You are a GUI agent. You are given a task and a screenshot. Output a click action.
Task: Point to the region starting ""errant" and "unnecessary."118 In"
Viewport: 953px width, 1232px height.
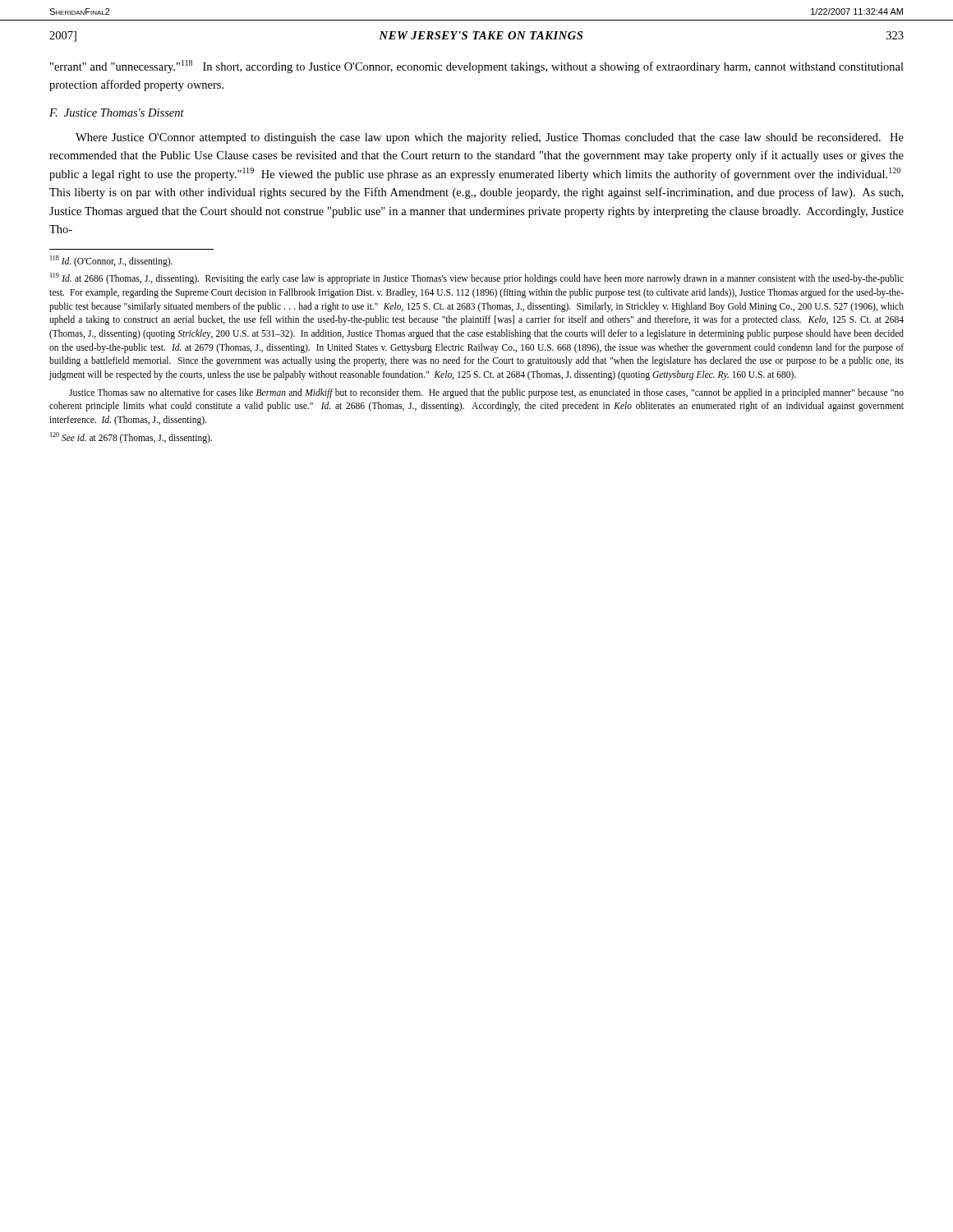(x=476, y=75)
